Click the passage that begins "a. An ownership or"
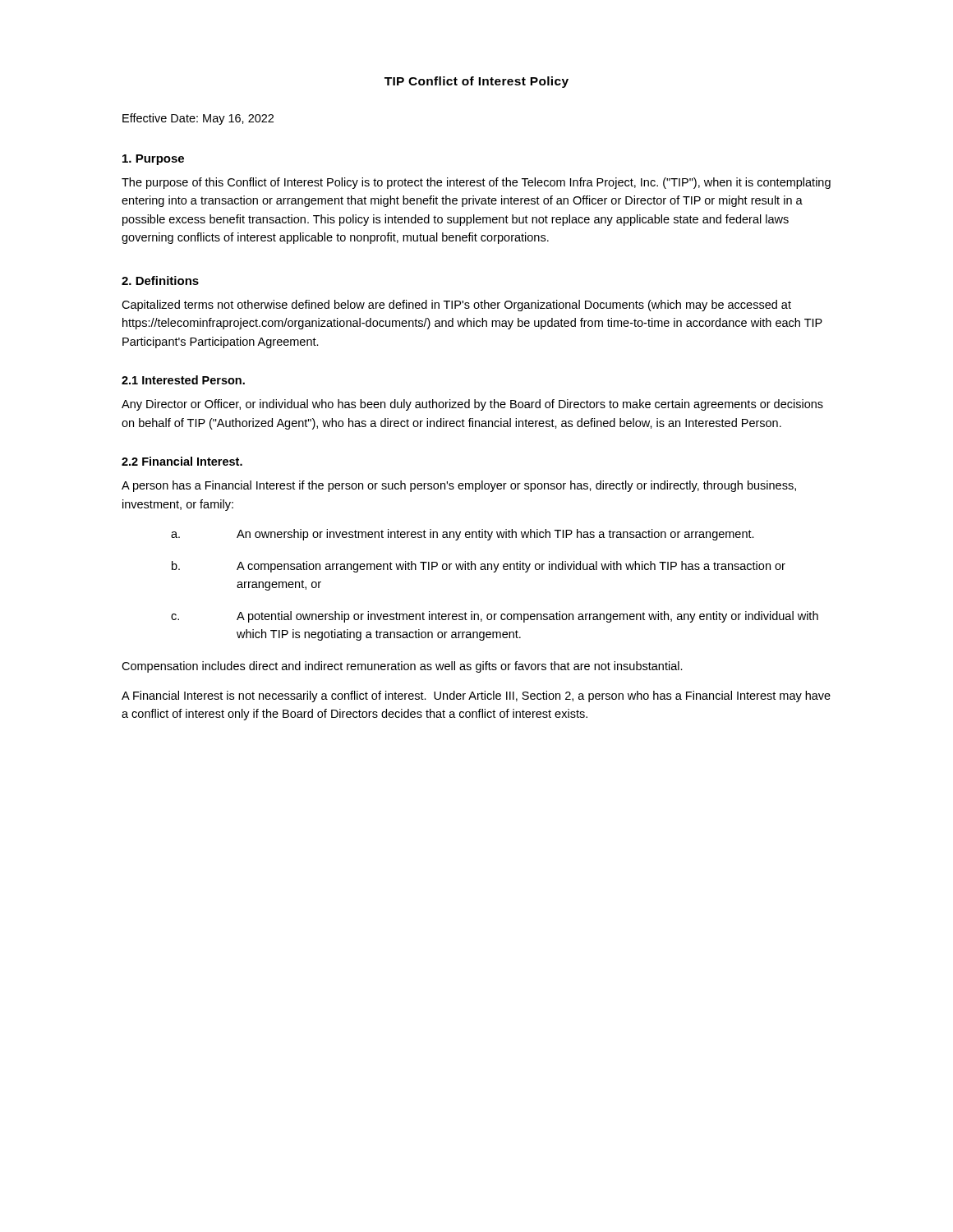953x1232 pixels. 476,534
